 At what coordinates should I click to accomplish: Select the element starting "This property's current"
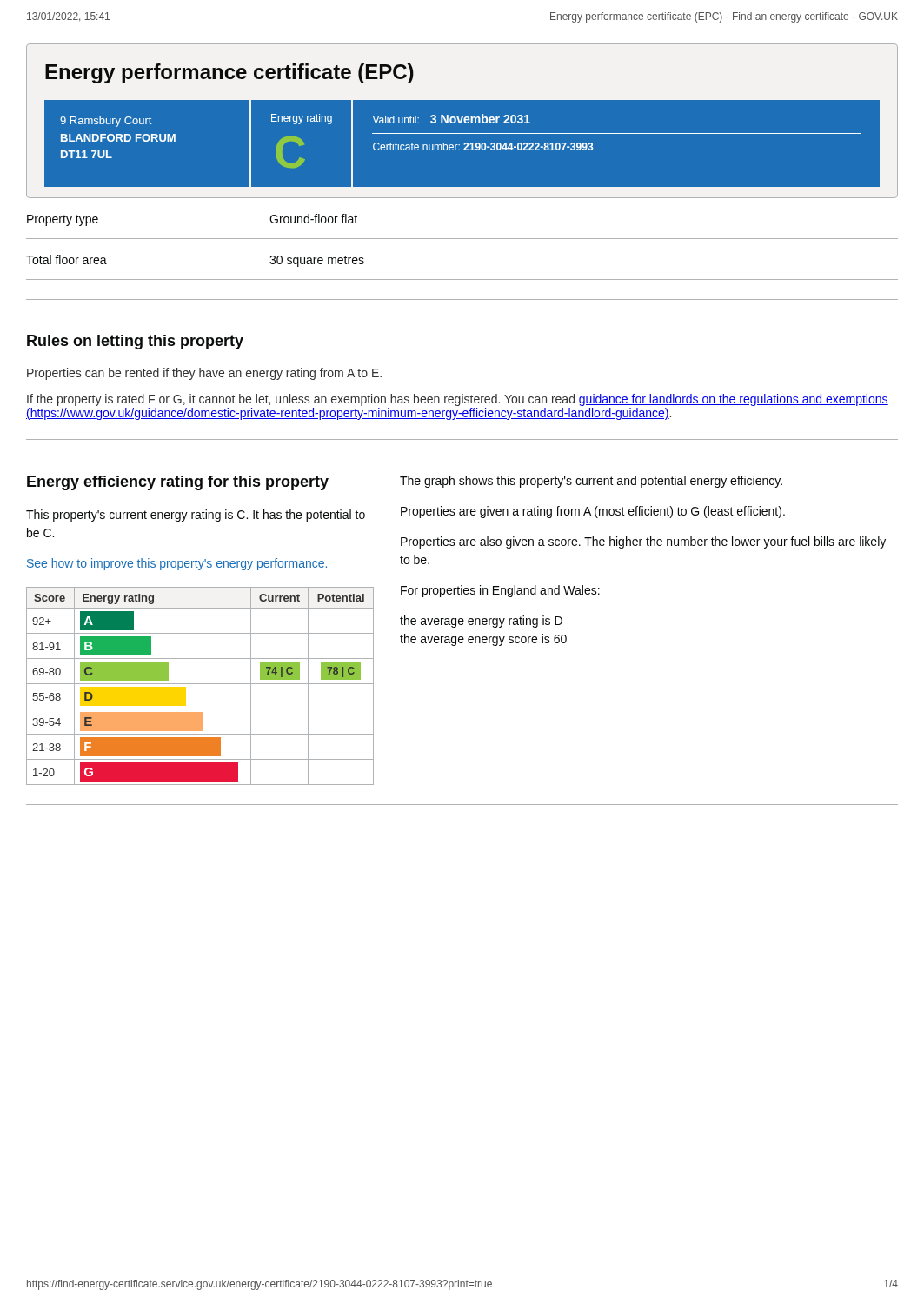tap(200, 525)
